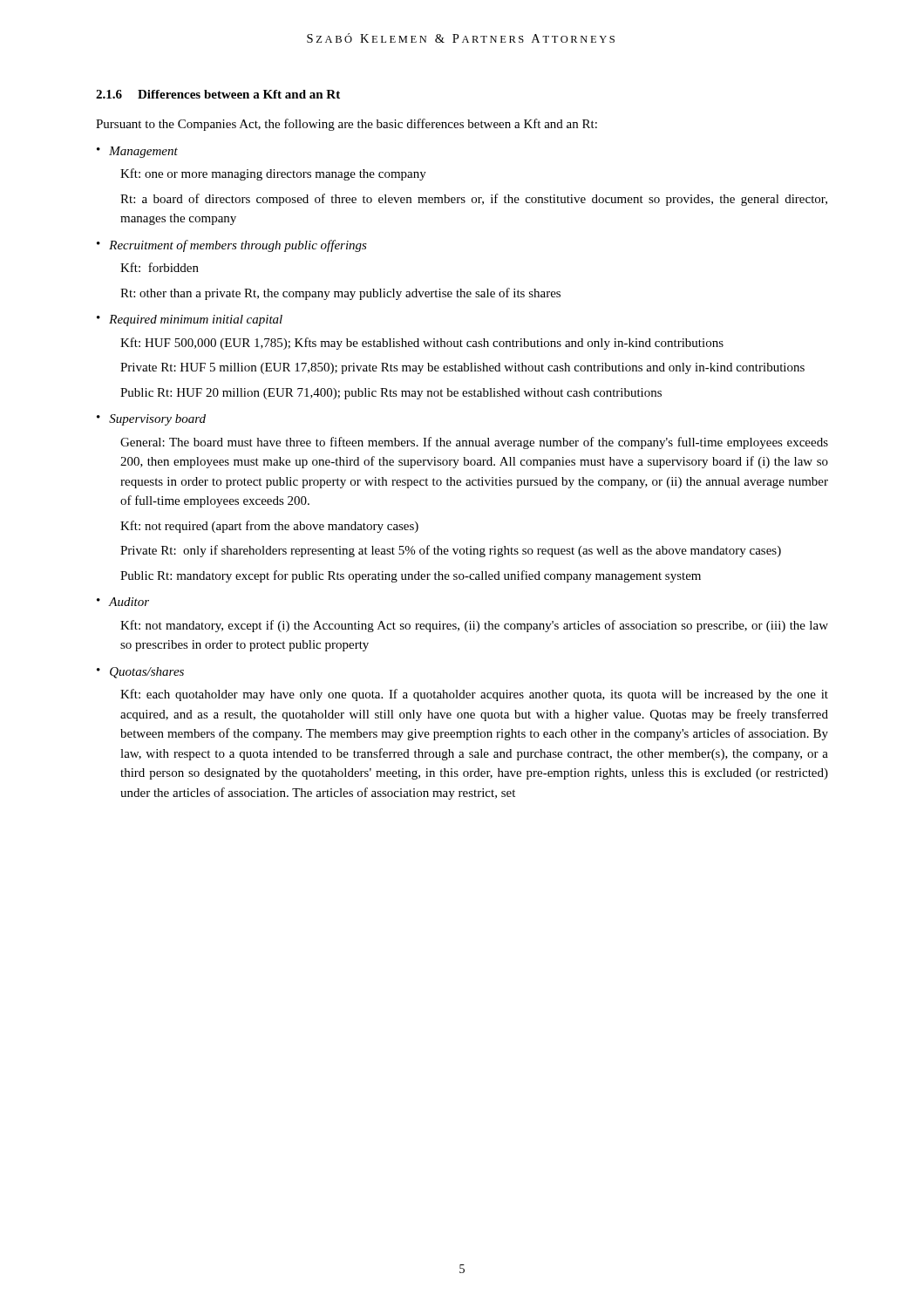The width and height of the screenshot is (924, 1308).
Task: Click on the text block with the text "Private Rt: only"
Action: 474,550
